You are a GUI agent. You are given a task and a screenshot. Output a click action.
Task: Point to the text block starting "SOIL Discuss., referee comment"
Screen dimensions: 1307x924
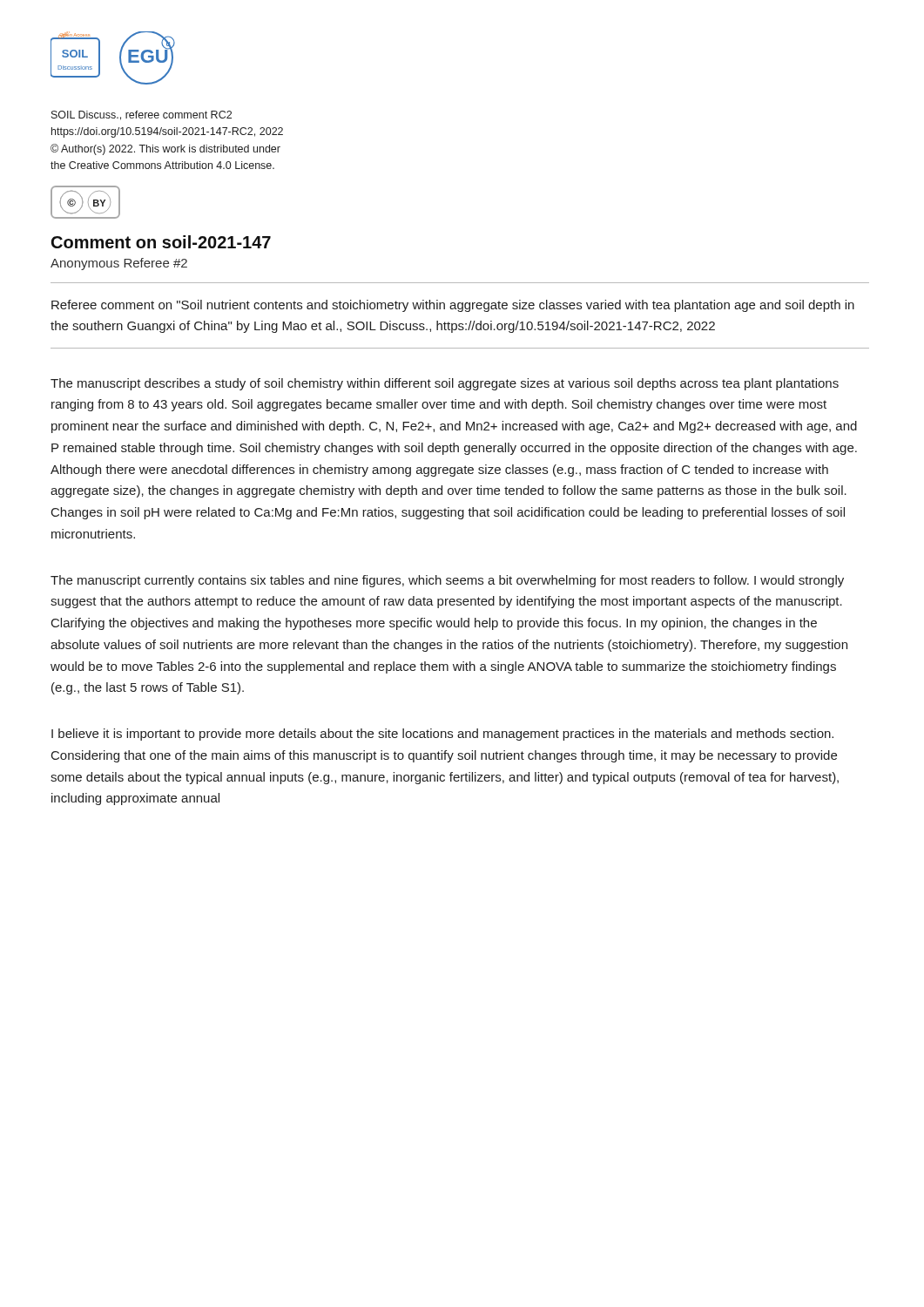[167, 140]
